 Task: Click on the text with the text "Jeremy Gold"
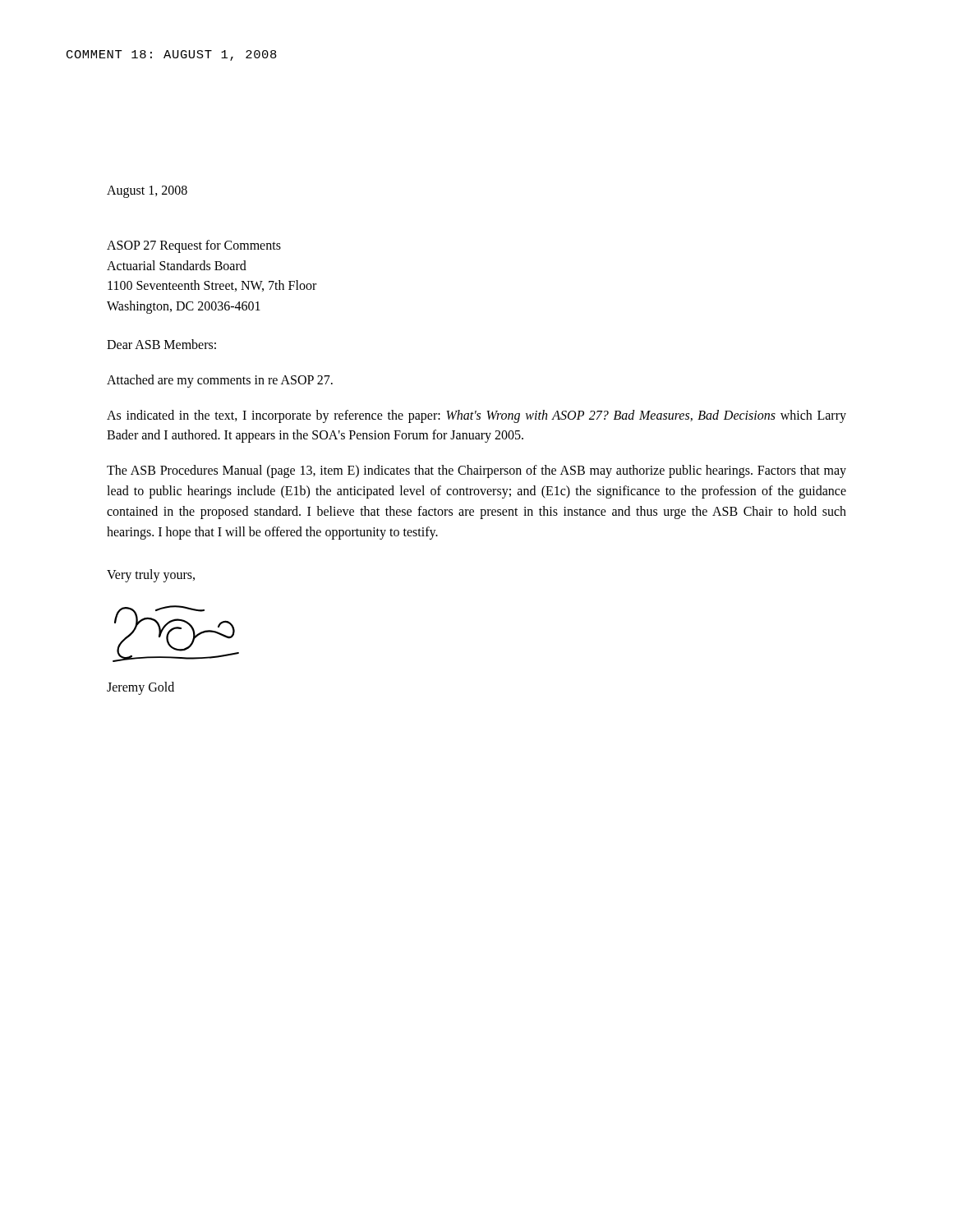pyautogui.click(x=141, y=687)
